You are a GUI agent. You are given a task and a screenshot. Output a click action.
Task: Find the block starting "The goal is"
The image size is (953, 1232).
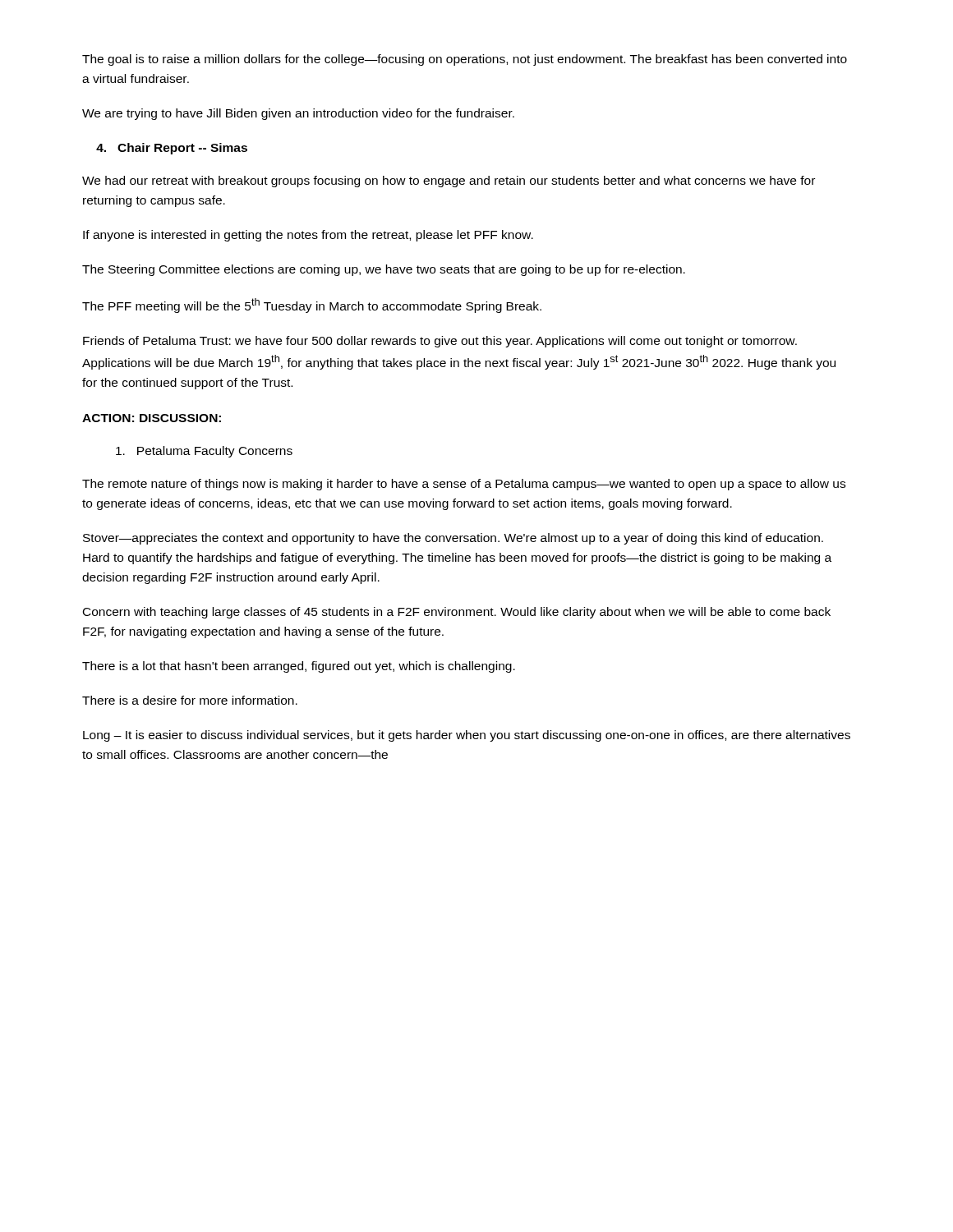(465, 69)
